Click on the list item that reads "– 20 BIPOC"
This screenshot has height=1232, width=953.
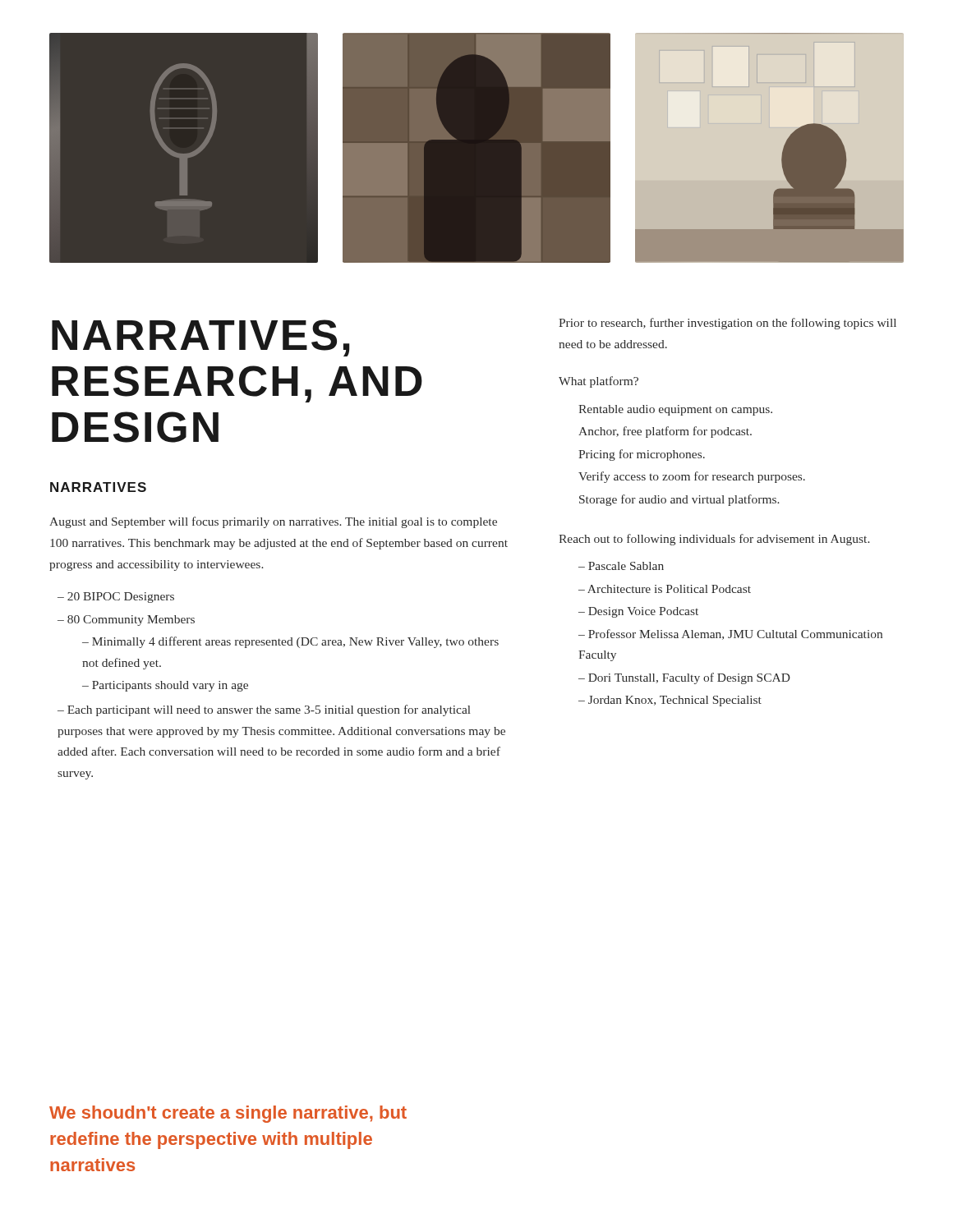(x=116, y=596)
